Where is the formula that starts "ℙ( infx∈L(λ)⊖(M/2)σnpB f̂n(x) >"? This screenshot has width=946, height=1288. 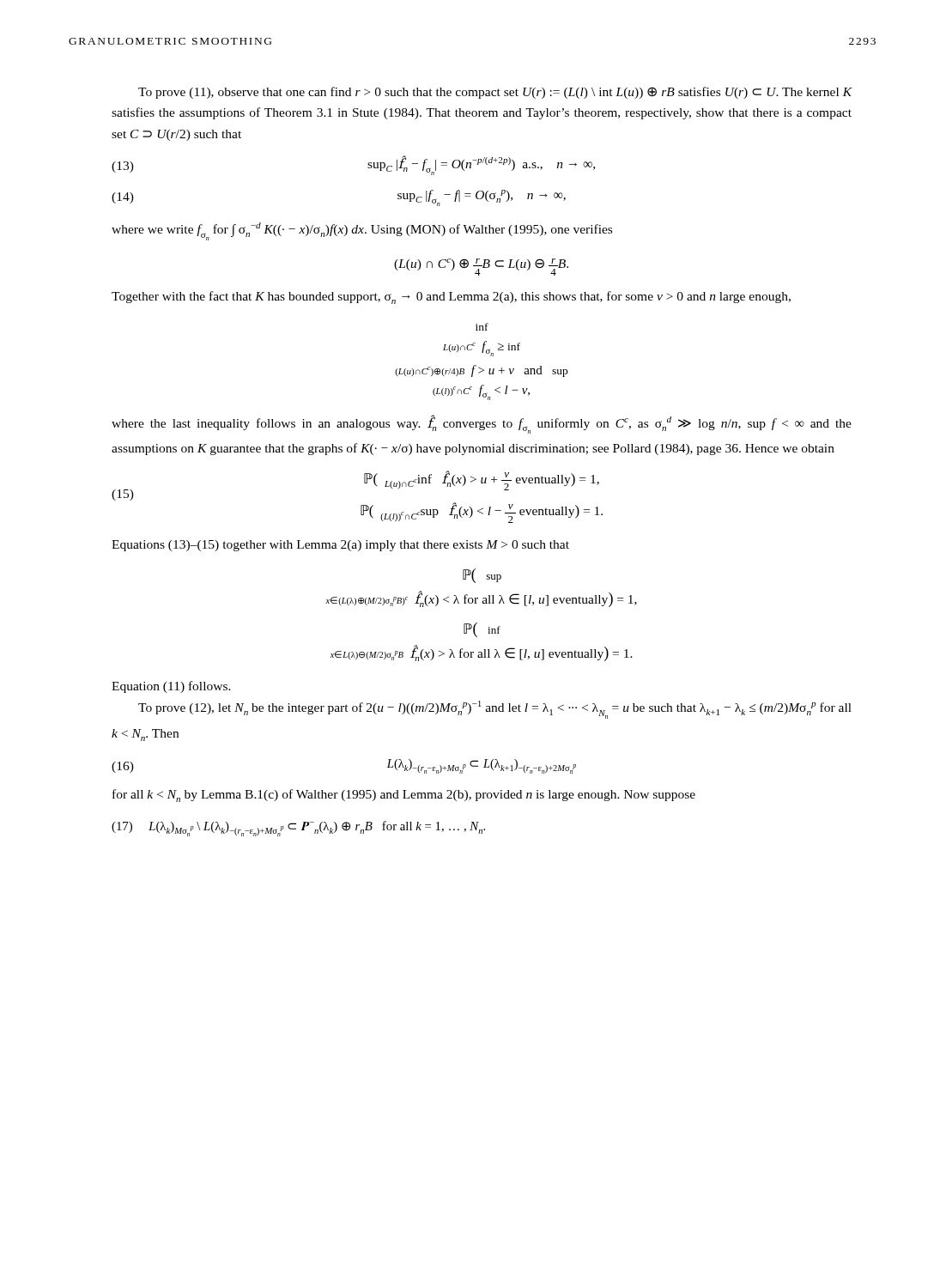click(482, 641)
